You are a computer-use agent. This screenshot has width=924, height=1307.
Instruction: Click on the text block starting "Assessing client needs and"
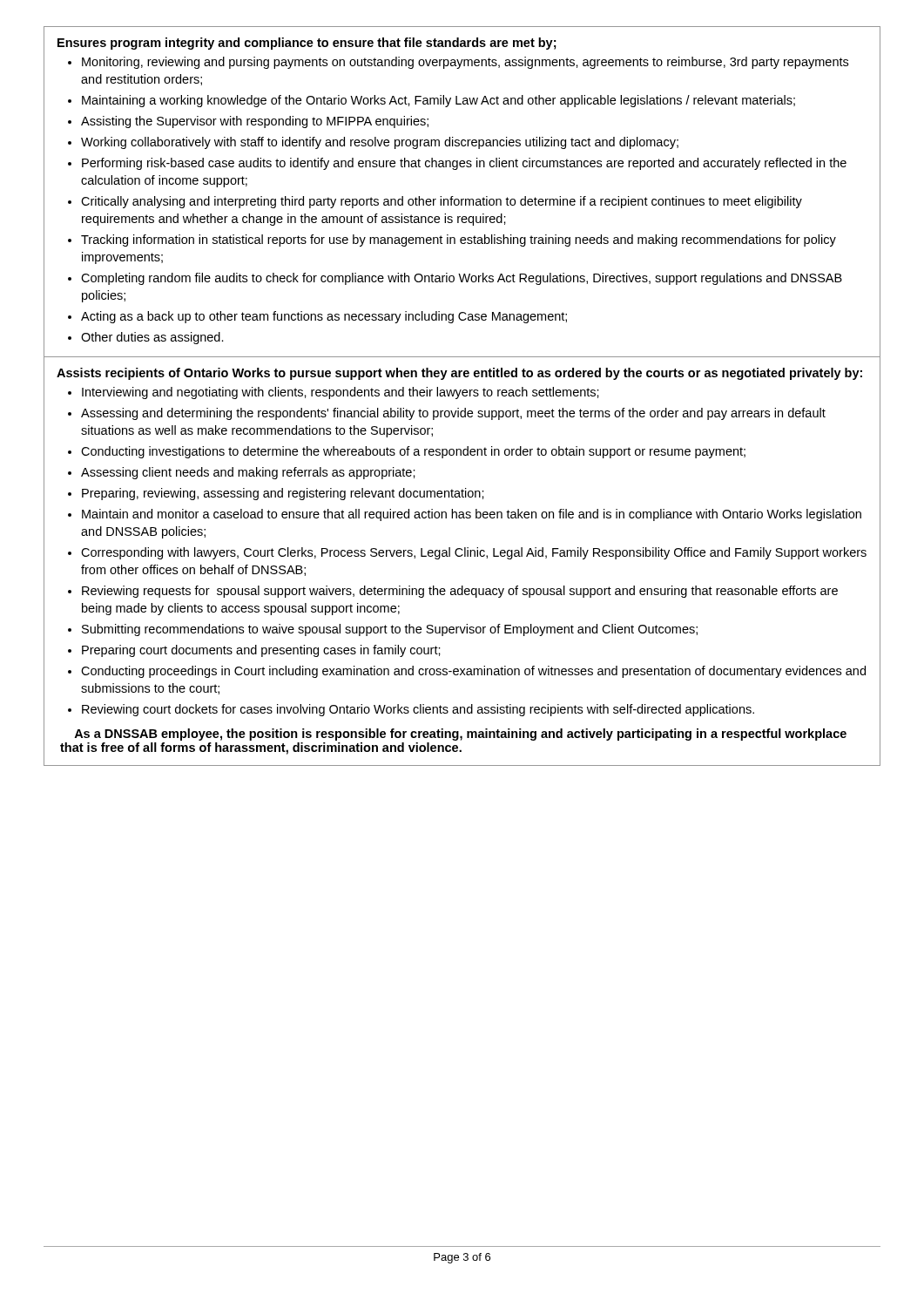[248, 473]
